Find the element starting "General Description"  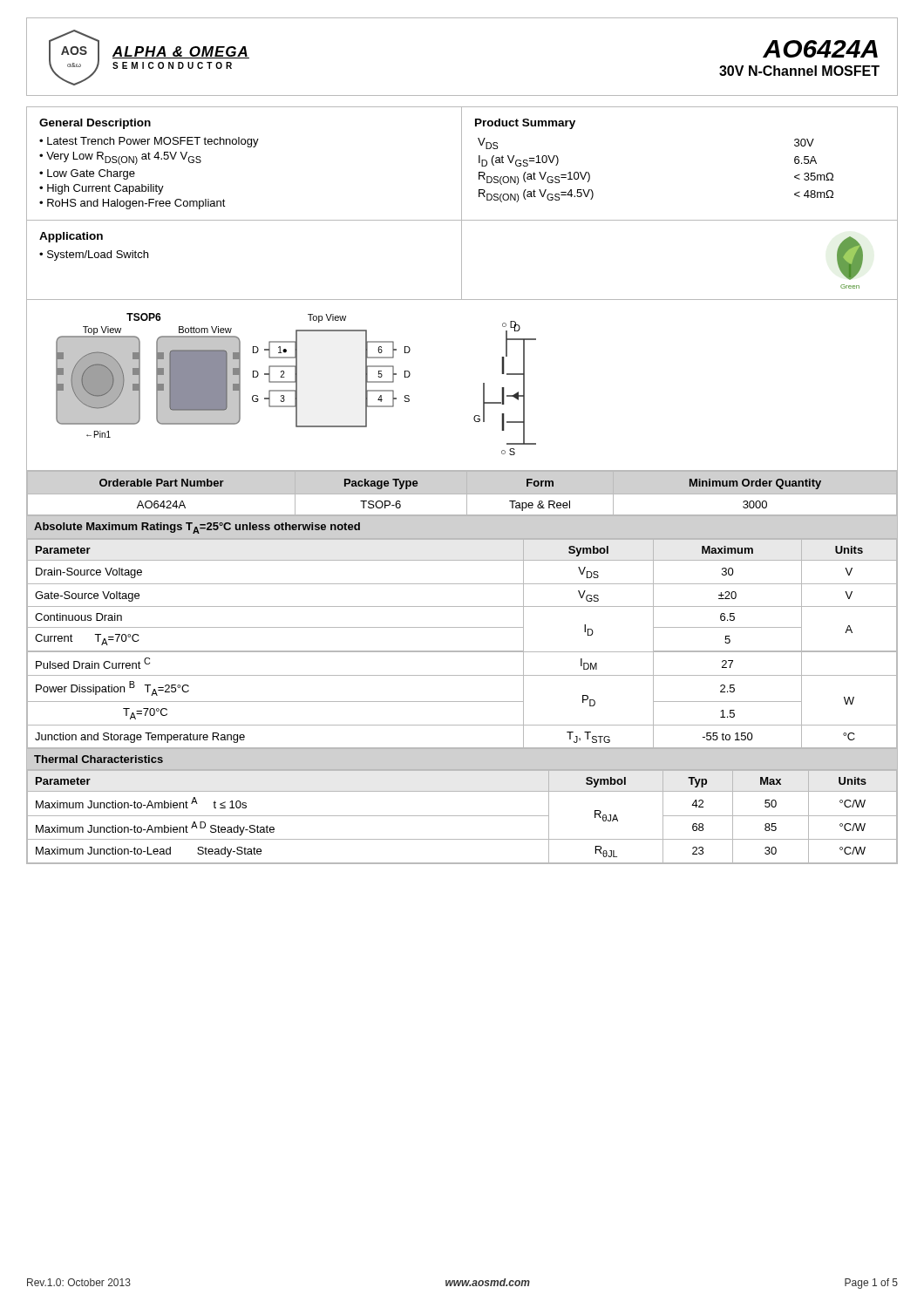95,123
